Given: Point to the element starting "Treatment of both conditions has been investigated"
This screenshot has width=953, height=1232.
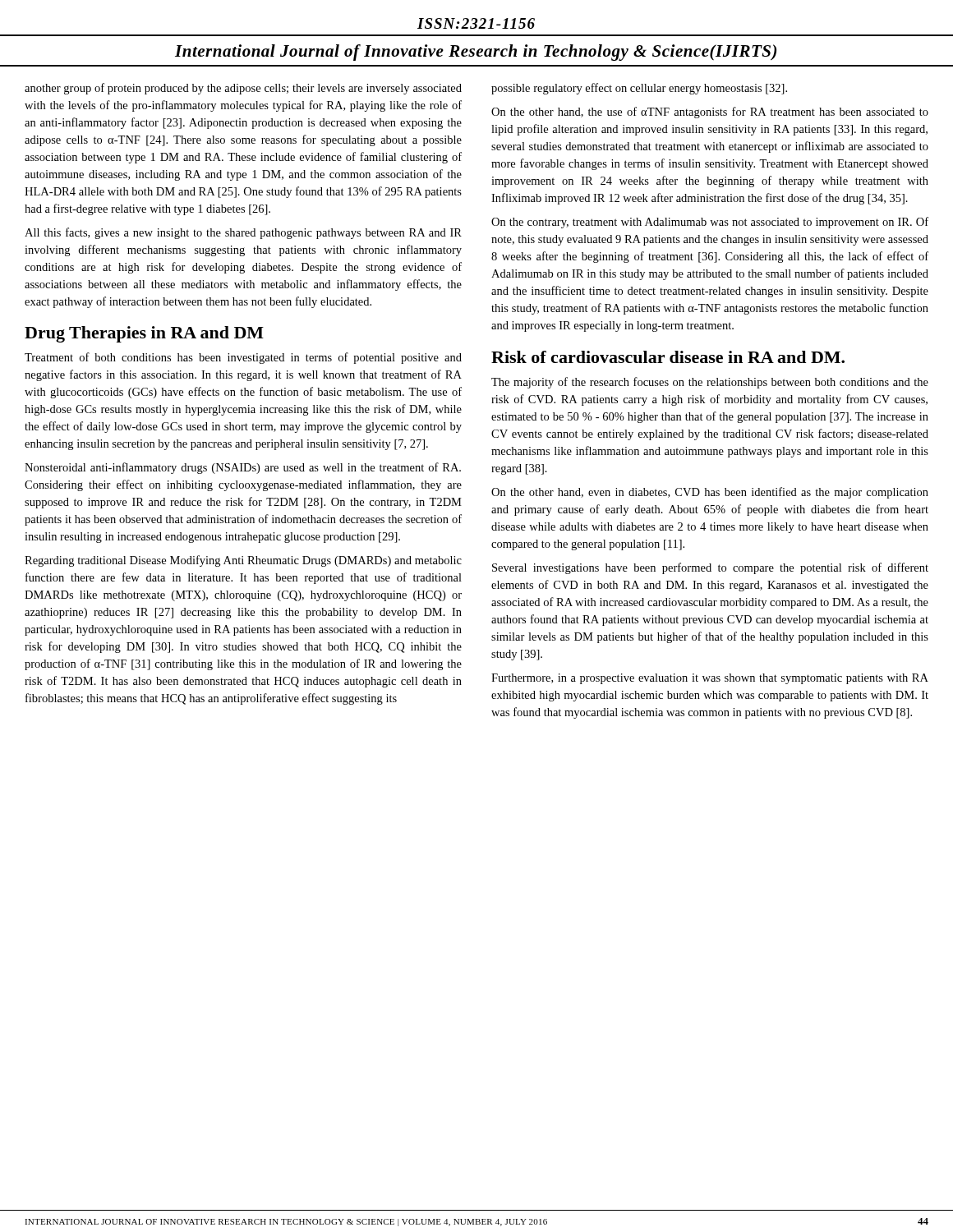Looking at the screenshot, I should pyautogui.click(x=243, y=401).
